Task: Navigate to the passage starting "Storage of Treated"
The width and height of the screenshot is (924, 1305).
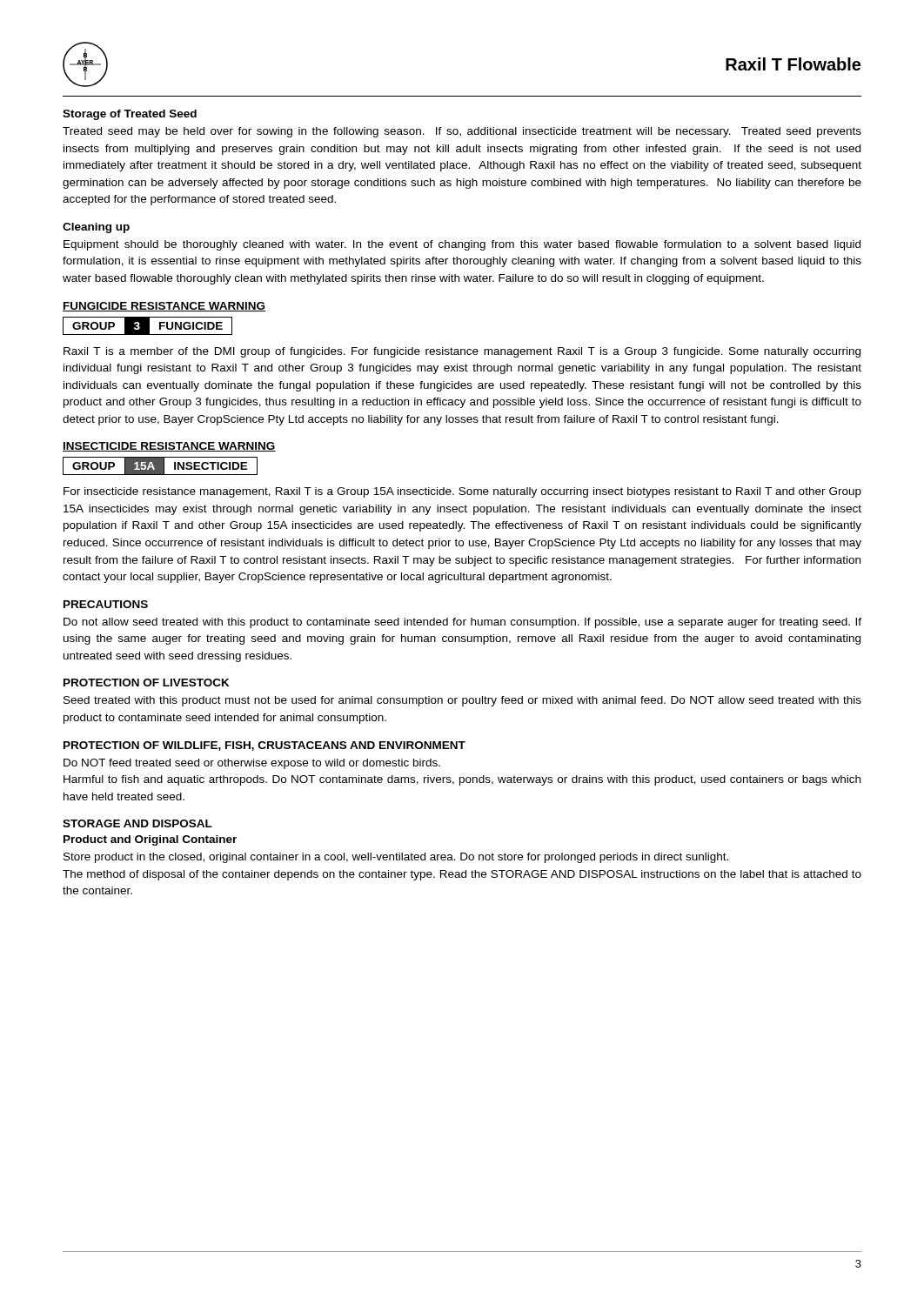Action: tap(130, 114)
